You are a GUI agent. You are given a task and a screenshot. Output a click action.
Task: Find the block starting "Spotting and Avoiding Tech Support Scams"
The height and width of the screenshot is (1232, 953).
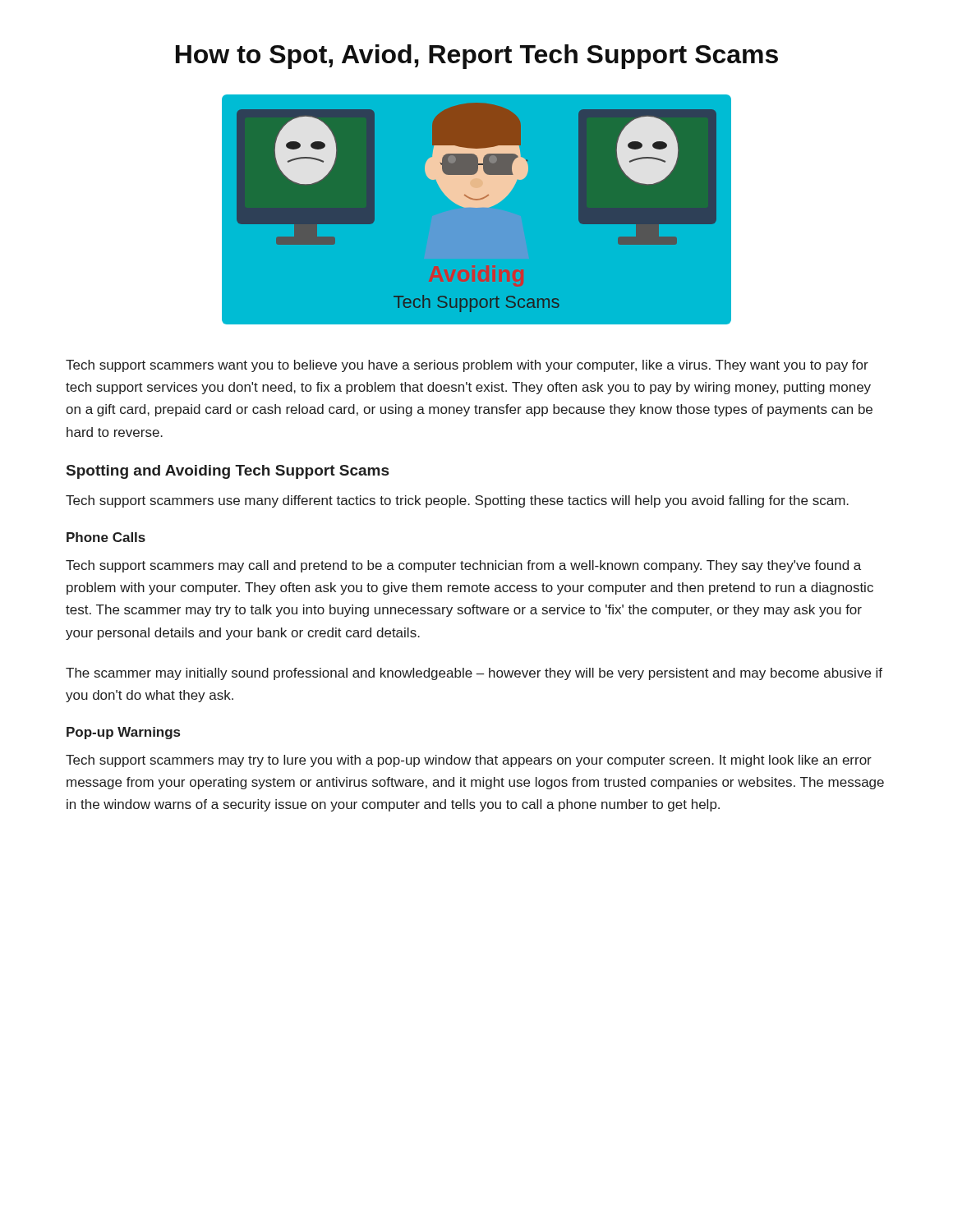pyautogui.click(x=228, y=470)
